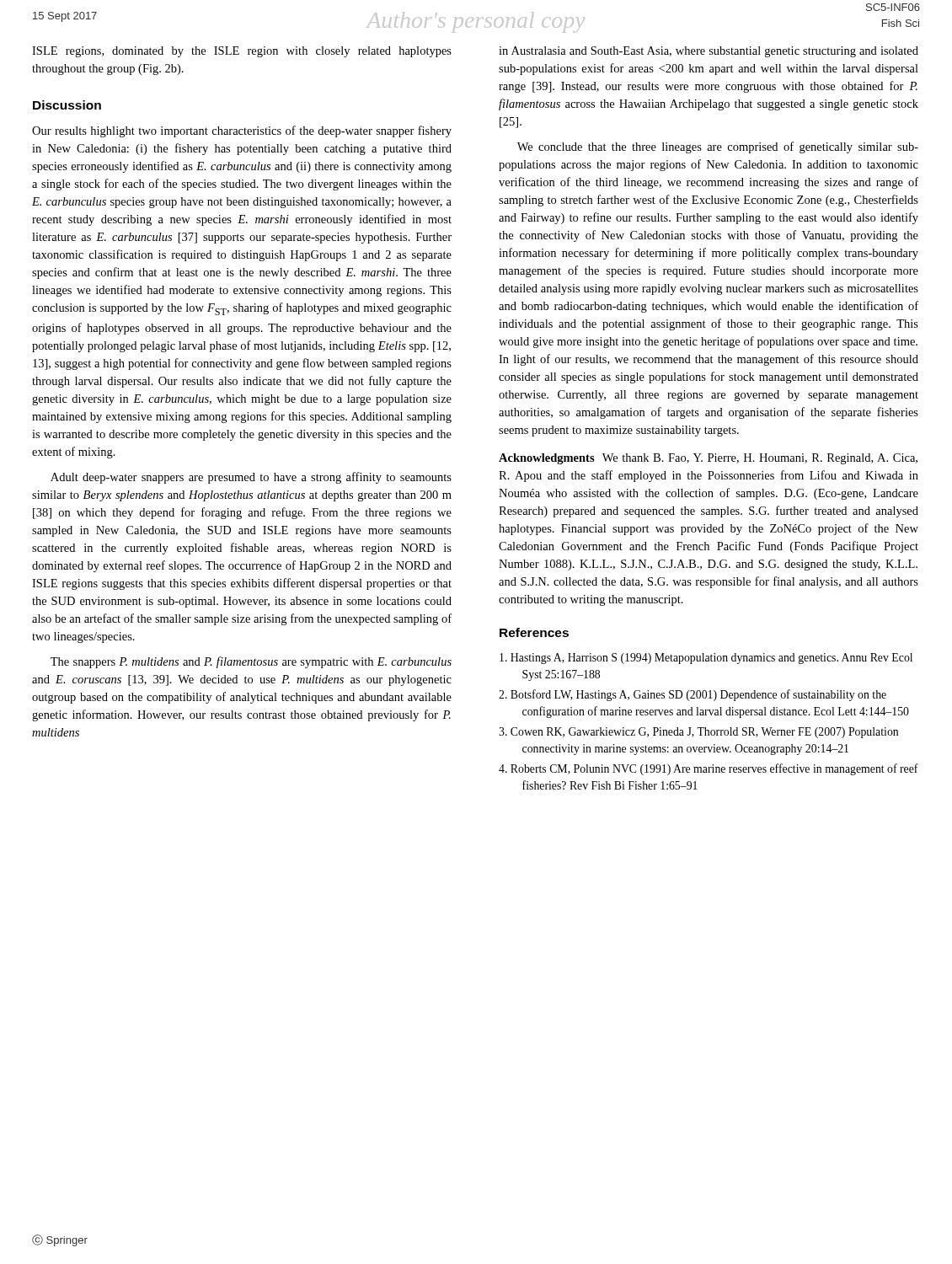Image resolution: width=952 pixels, height=1264 pixels.
Task: Select the text block that reads "Acknowledgments We thank B. Fao,"
Action: tap(709, 529)
